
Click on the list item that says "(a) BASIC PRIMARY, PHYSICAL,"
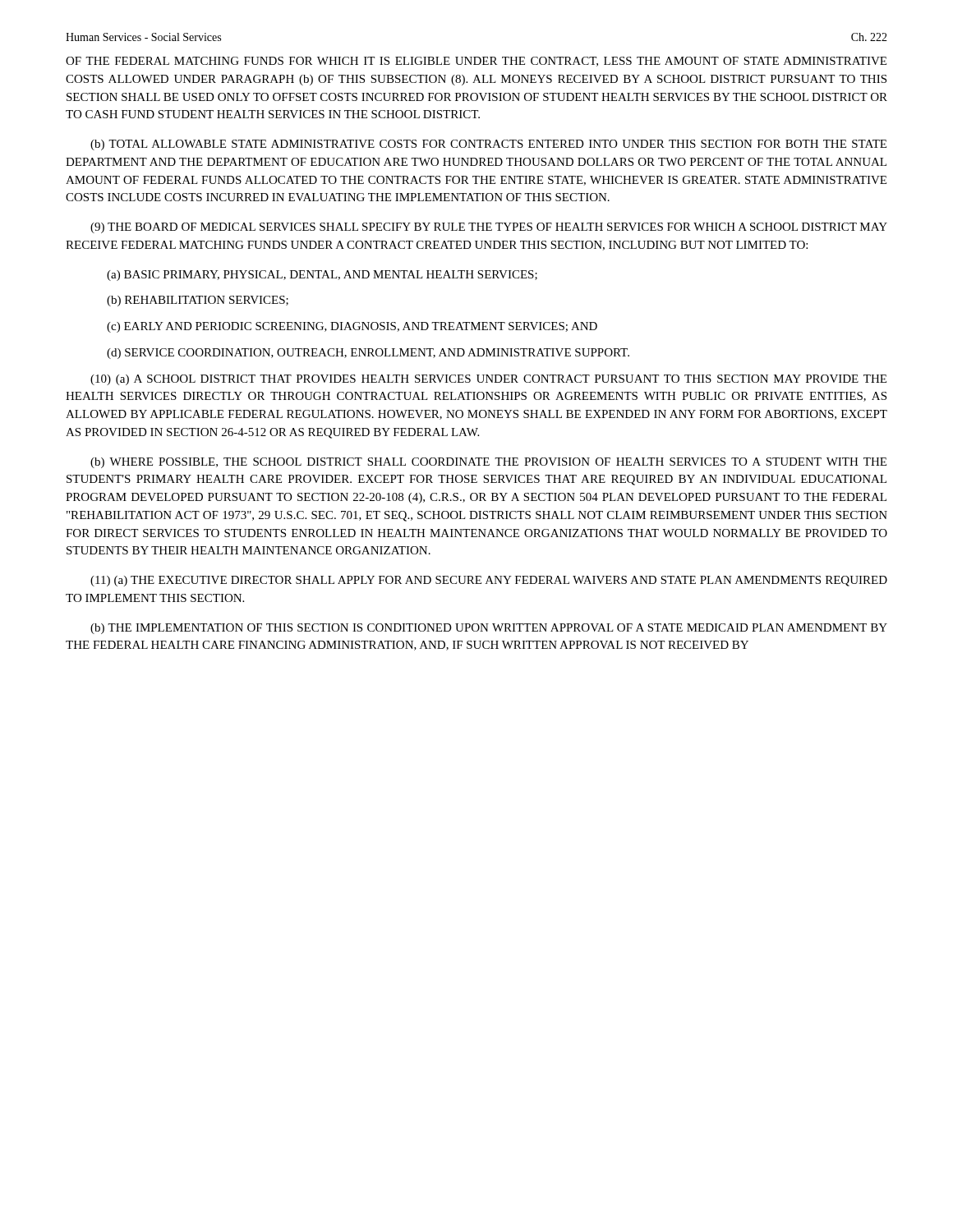[322, 274]
